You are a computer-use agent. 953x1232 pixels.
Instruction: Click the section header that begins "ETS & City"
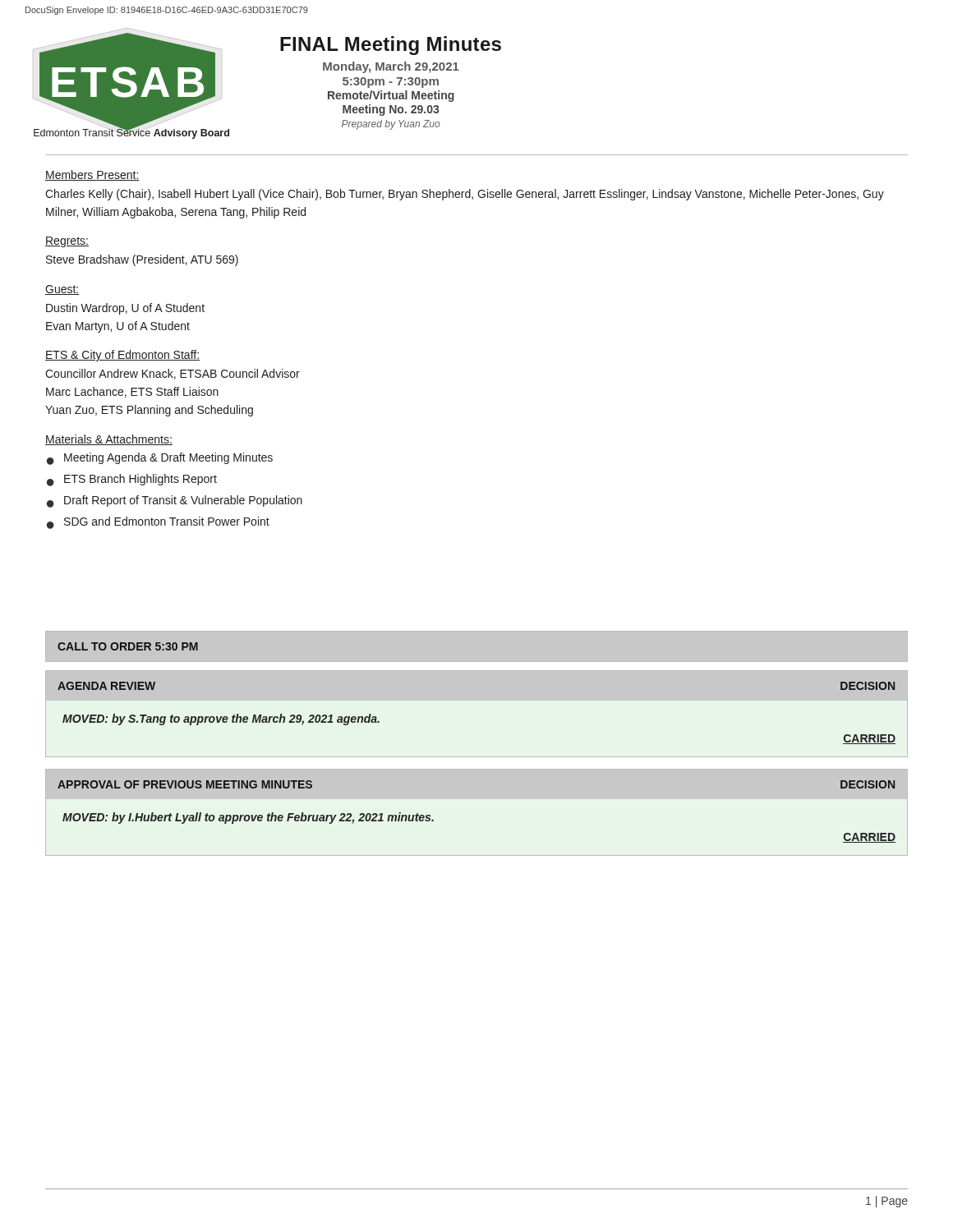[122, 355]
